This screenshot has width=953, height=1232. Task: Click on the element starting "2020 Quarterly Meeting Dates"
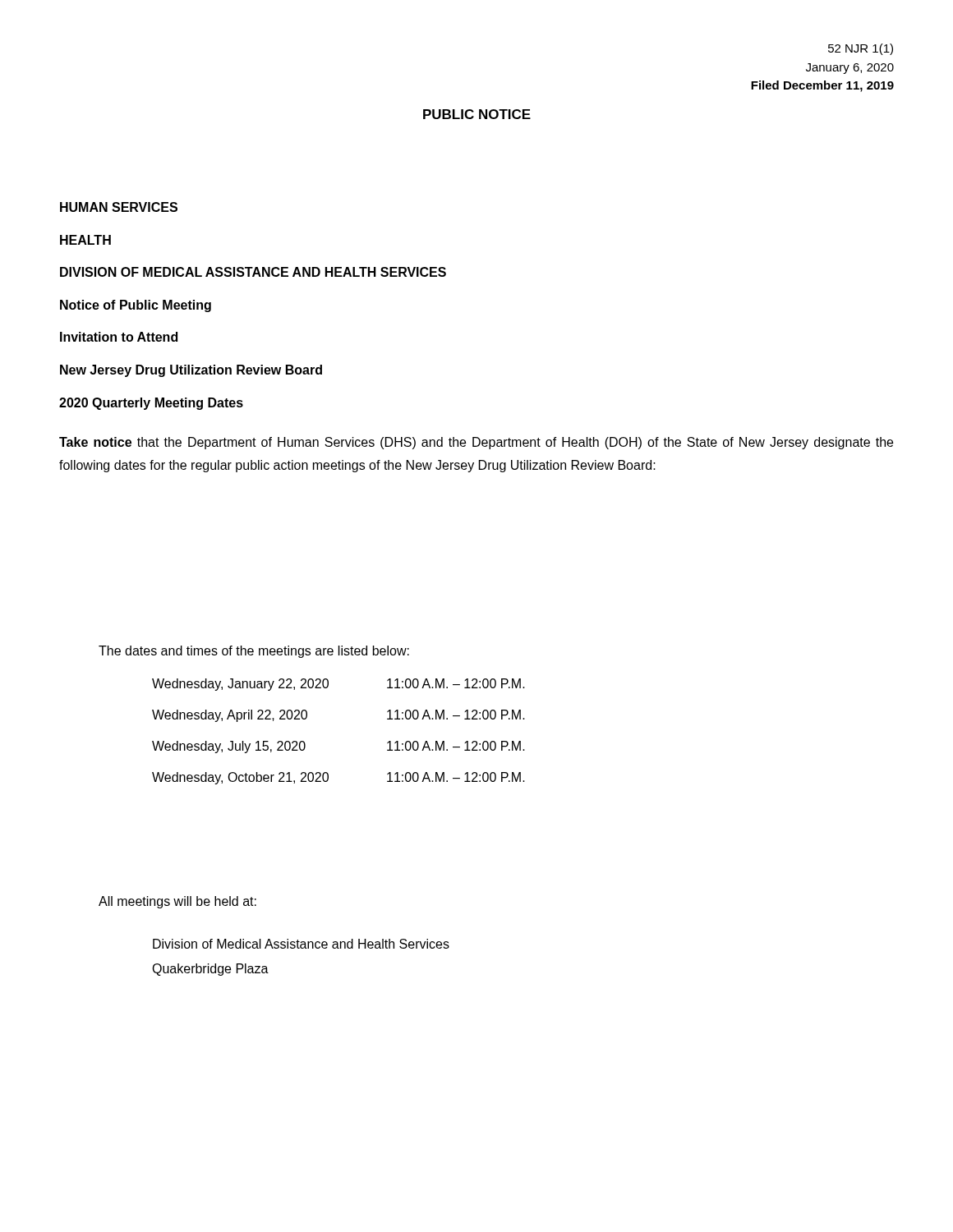151,402
